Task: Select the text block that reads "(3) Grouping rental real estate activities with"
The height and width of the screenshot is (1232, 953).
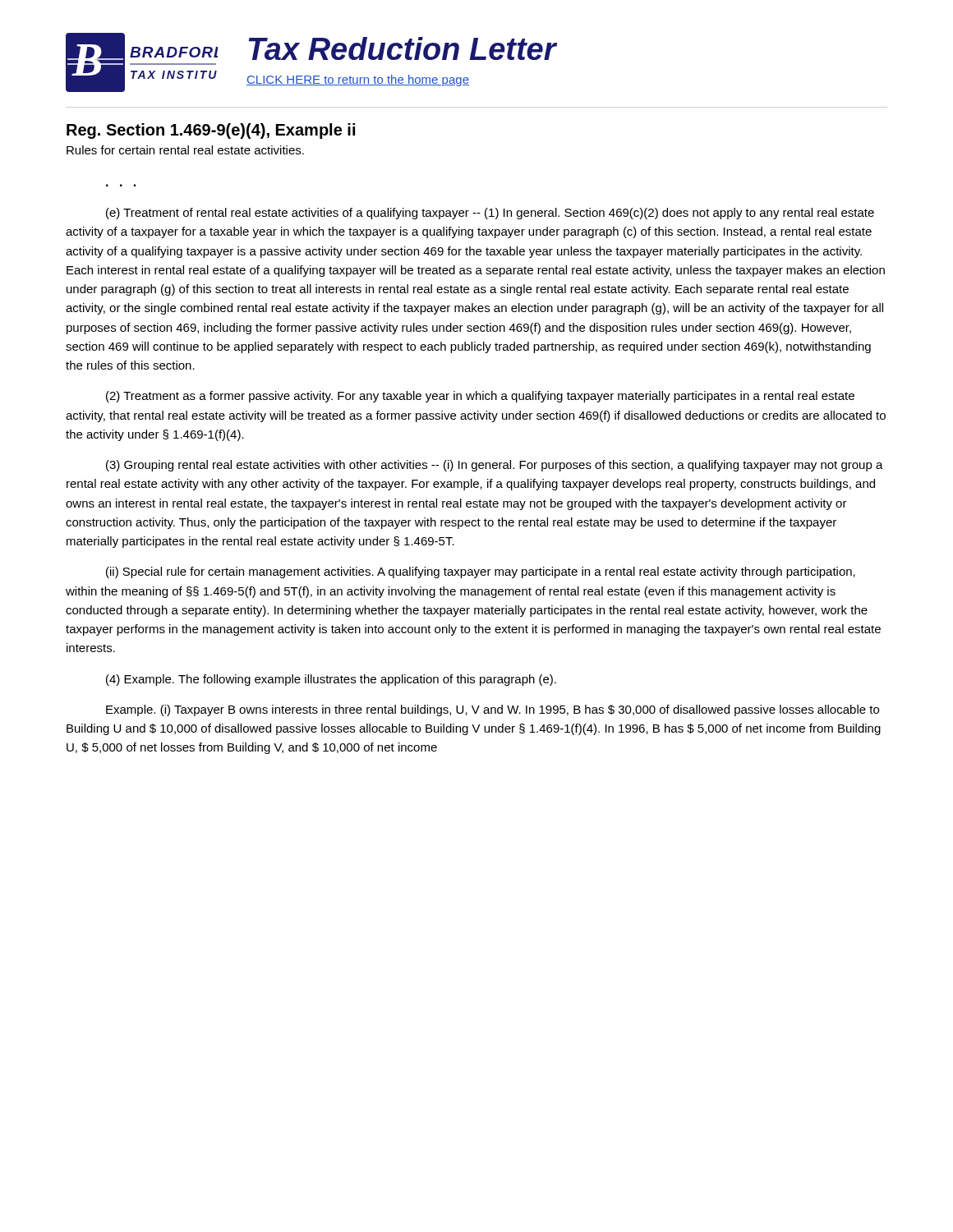Action: pos(474,503)
